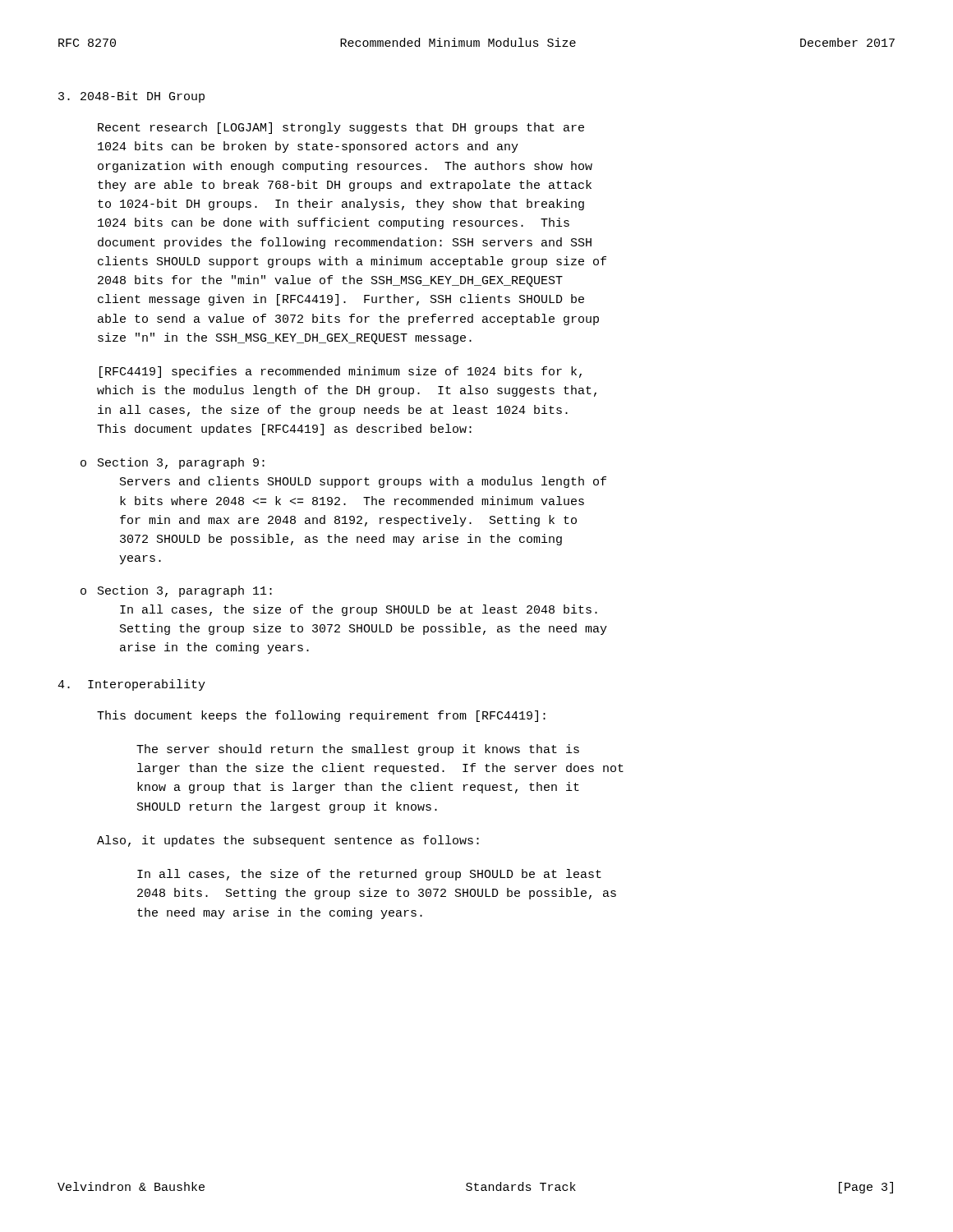Point to the passage starting "Also, it updates the"

pos(289,841)
